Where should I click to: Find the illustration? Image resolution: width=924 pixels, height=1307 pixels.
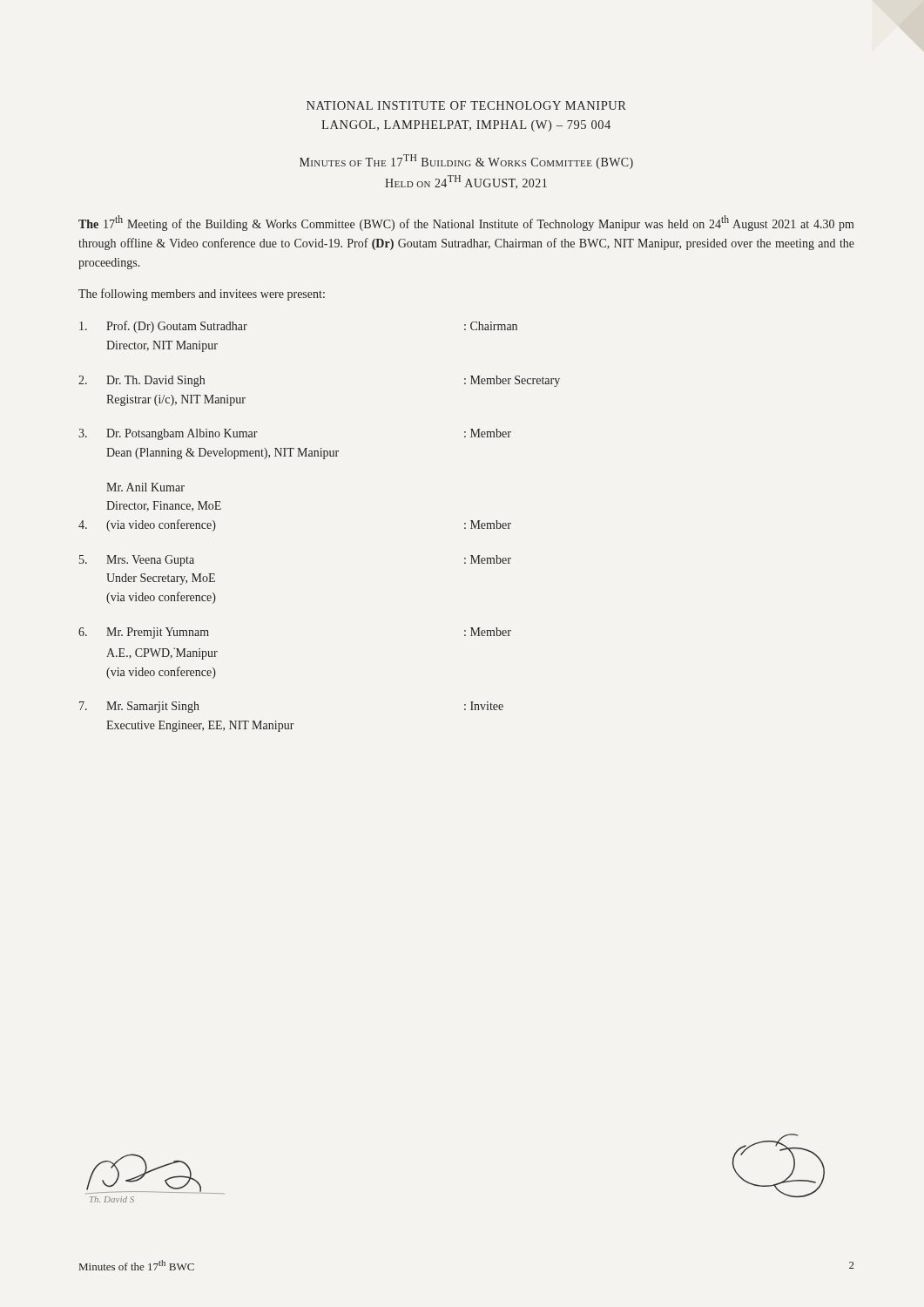[466, 1168]
